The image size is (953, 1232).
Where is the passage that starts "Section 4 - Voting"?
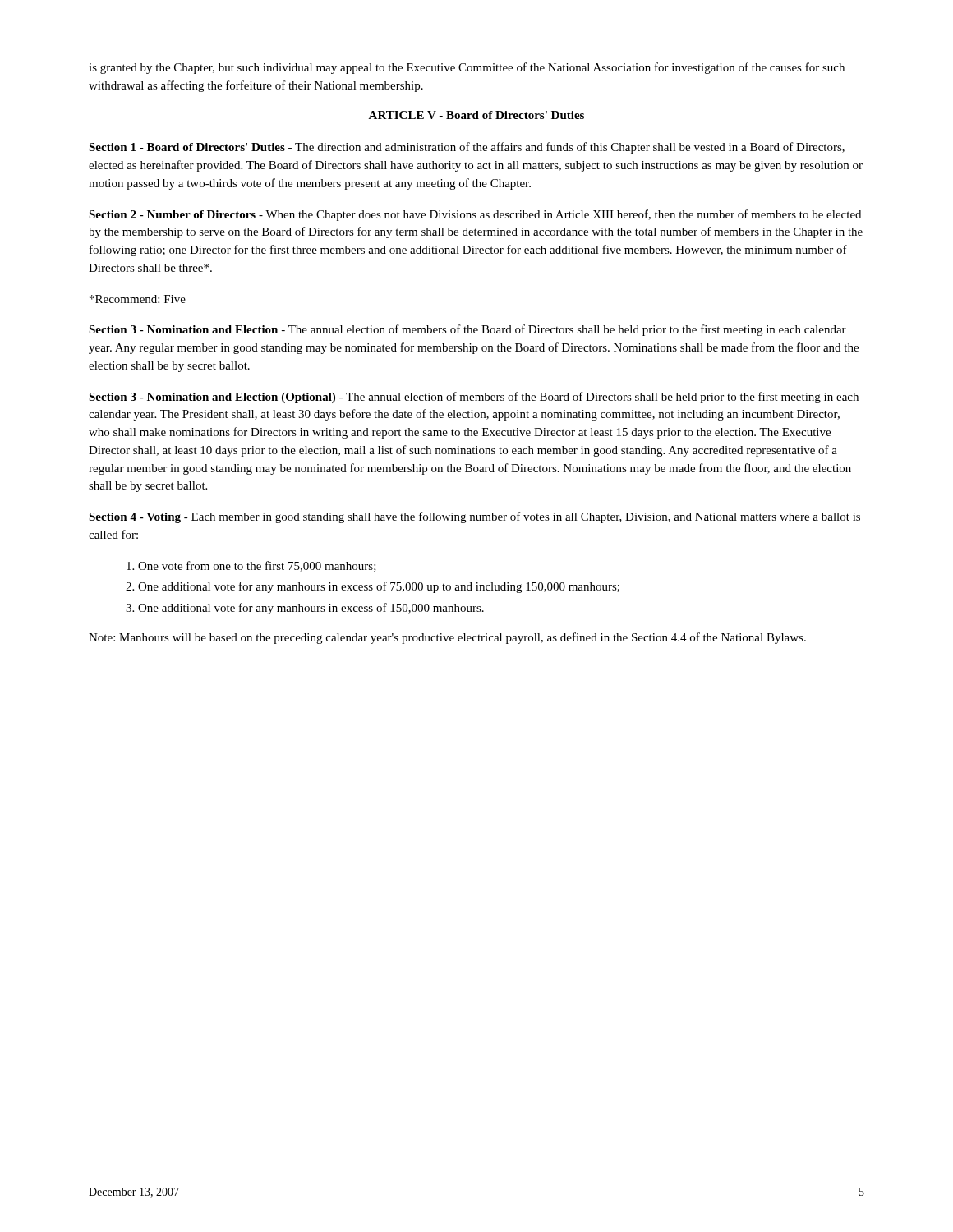pos(476,526)
